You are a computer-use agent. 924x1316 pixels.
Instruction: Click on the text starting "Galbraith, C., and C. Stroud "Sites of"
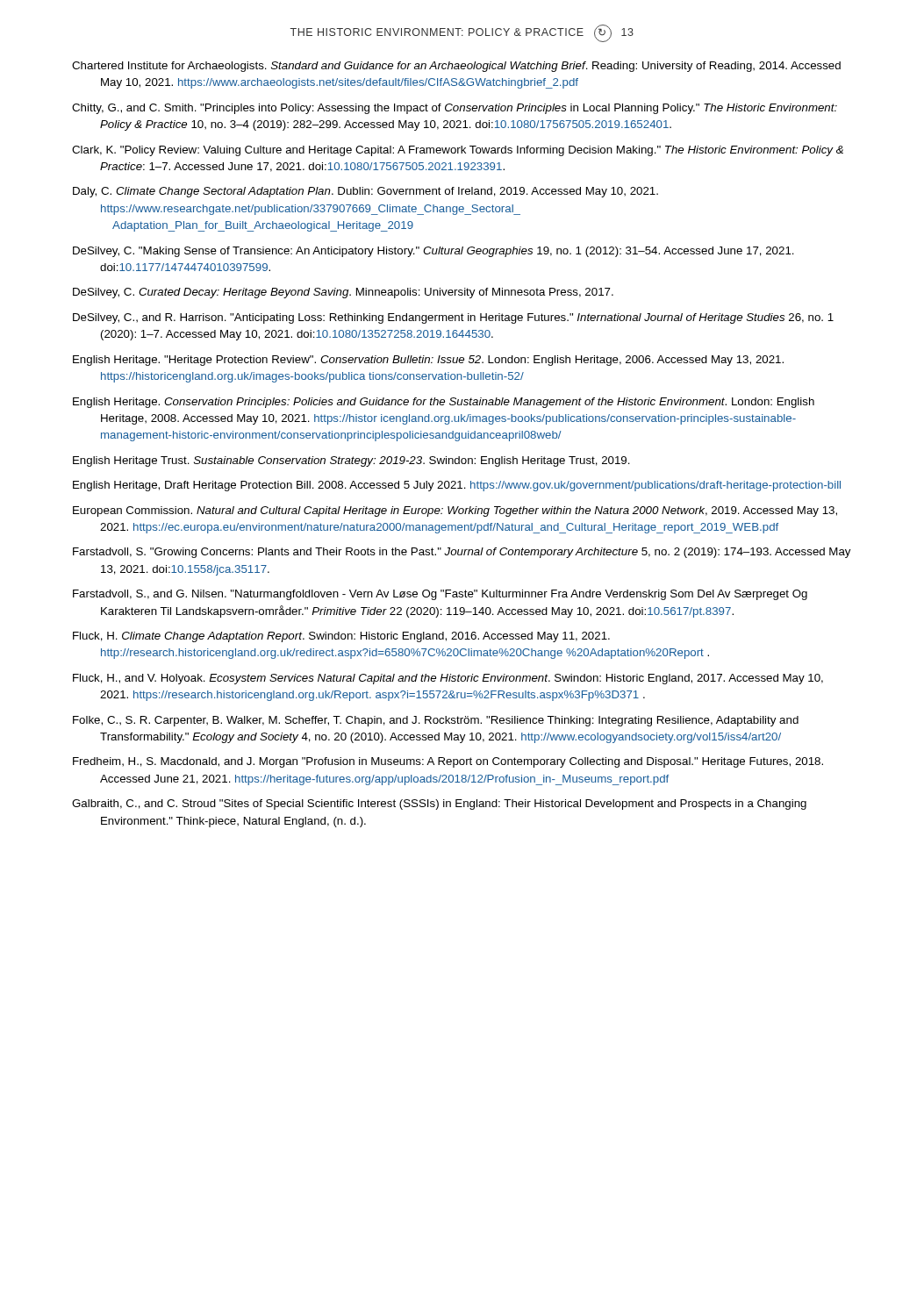pyautogui.click(x=439, y=812)
